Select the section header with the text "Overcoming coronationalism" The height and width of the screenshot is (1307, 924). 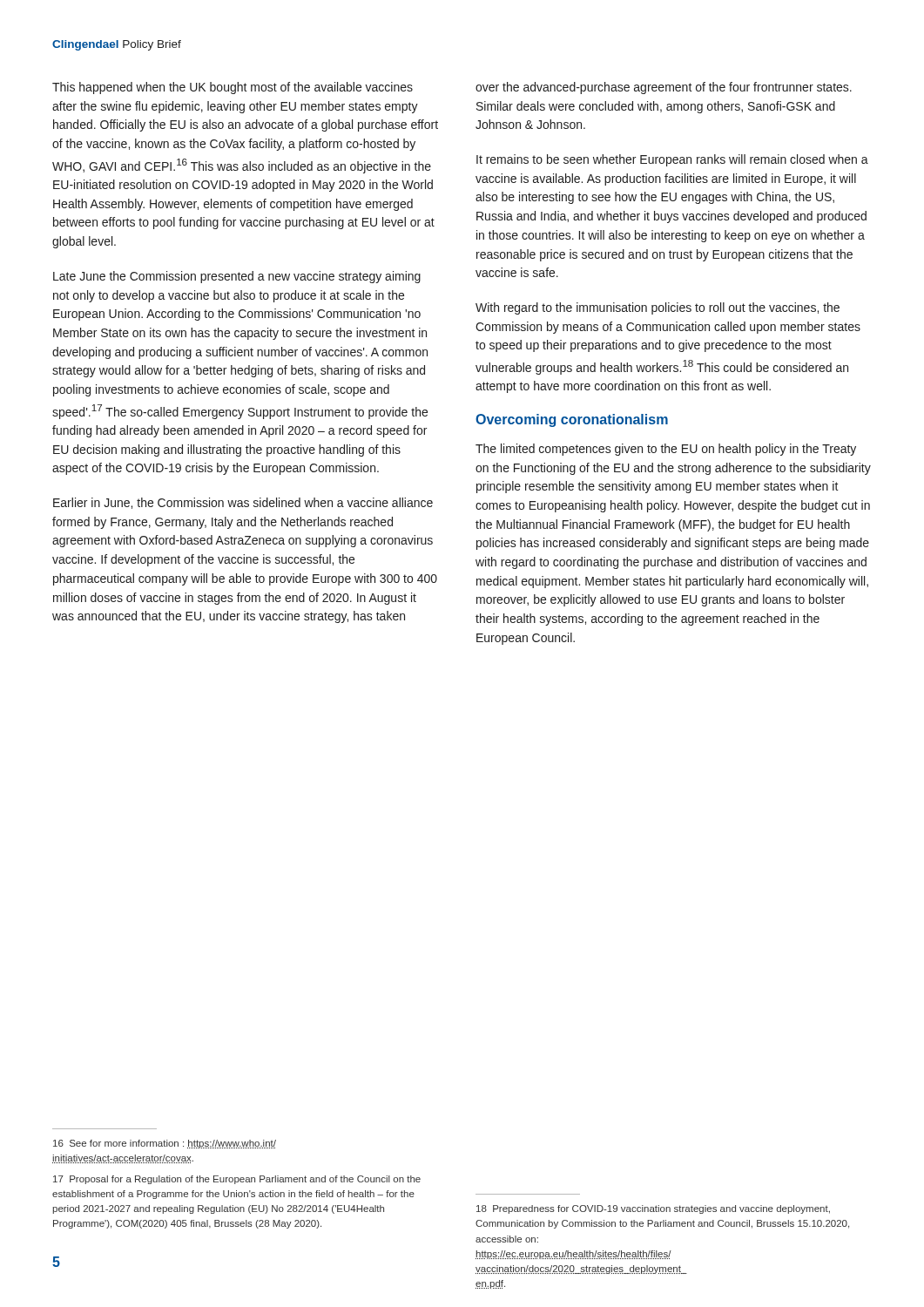pyautogui.click(x=572, y=419)
